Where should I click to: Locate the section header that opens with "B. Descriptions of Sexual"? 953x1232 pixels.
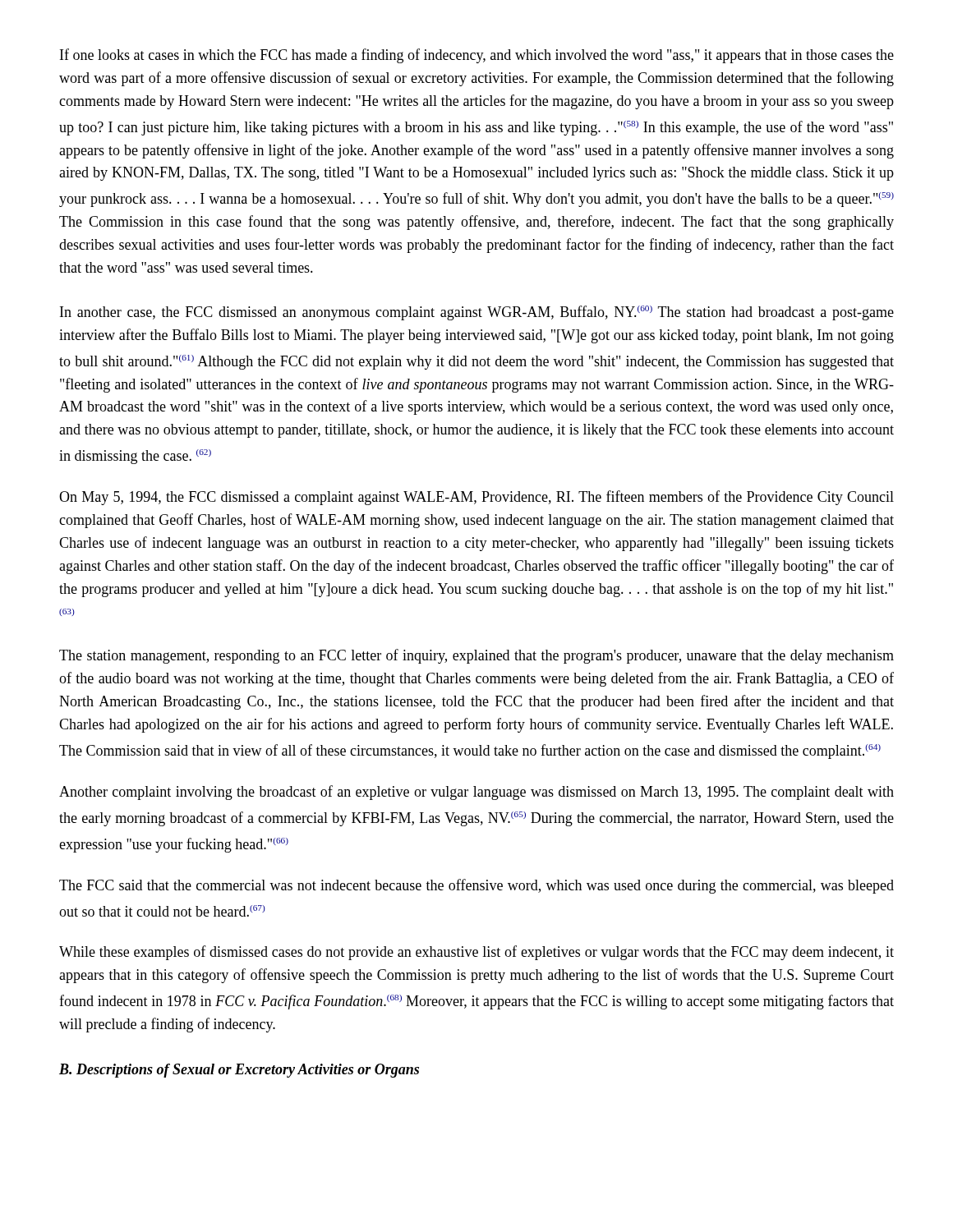click(x=239, y=1069)
